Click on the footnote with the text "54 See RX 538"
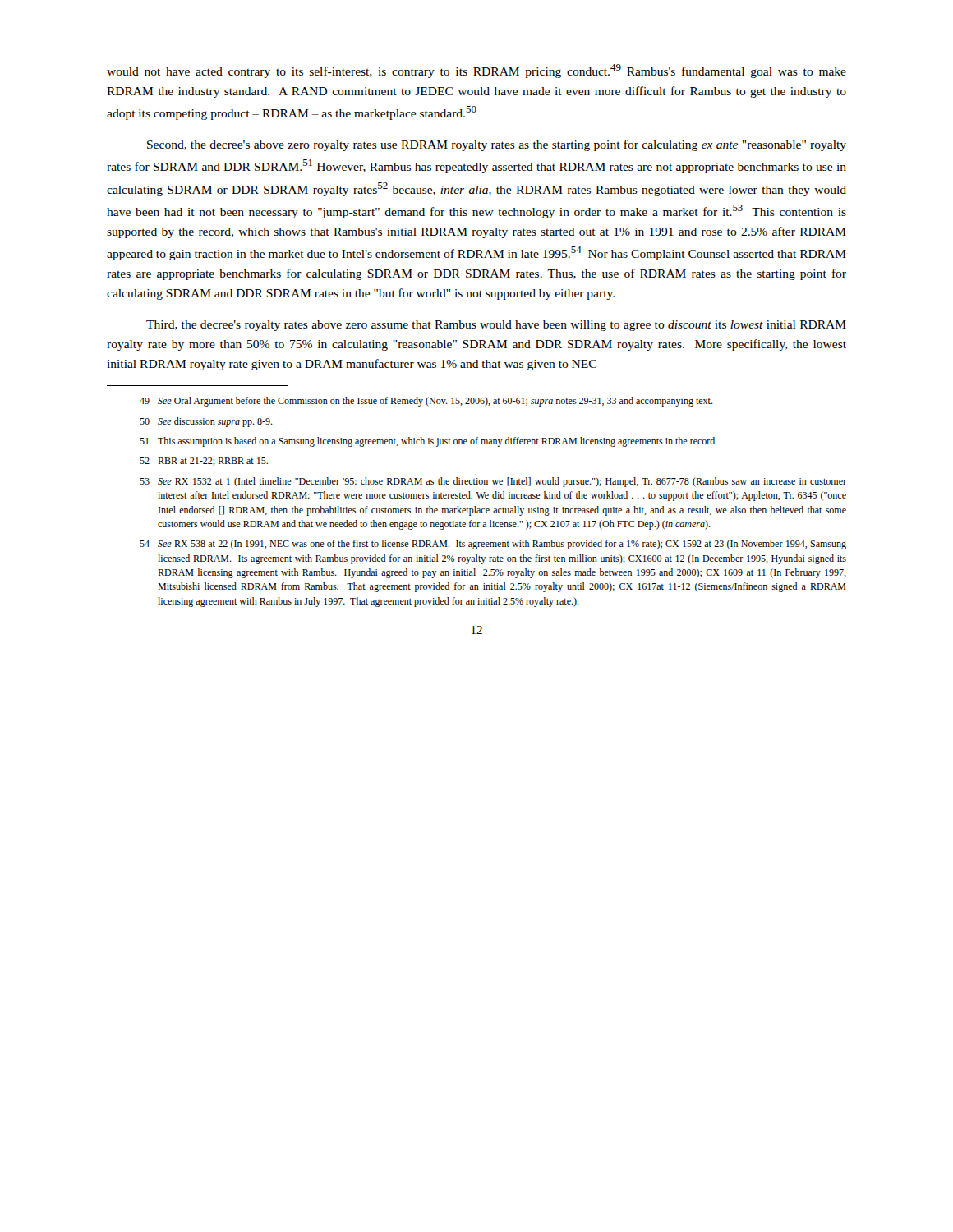This screenshot has height=1232, width=953. 476,573
